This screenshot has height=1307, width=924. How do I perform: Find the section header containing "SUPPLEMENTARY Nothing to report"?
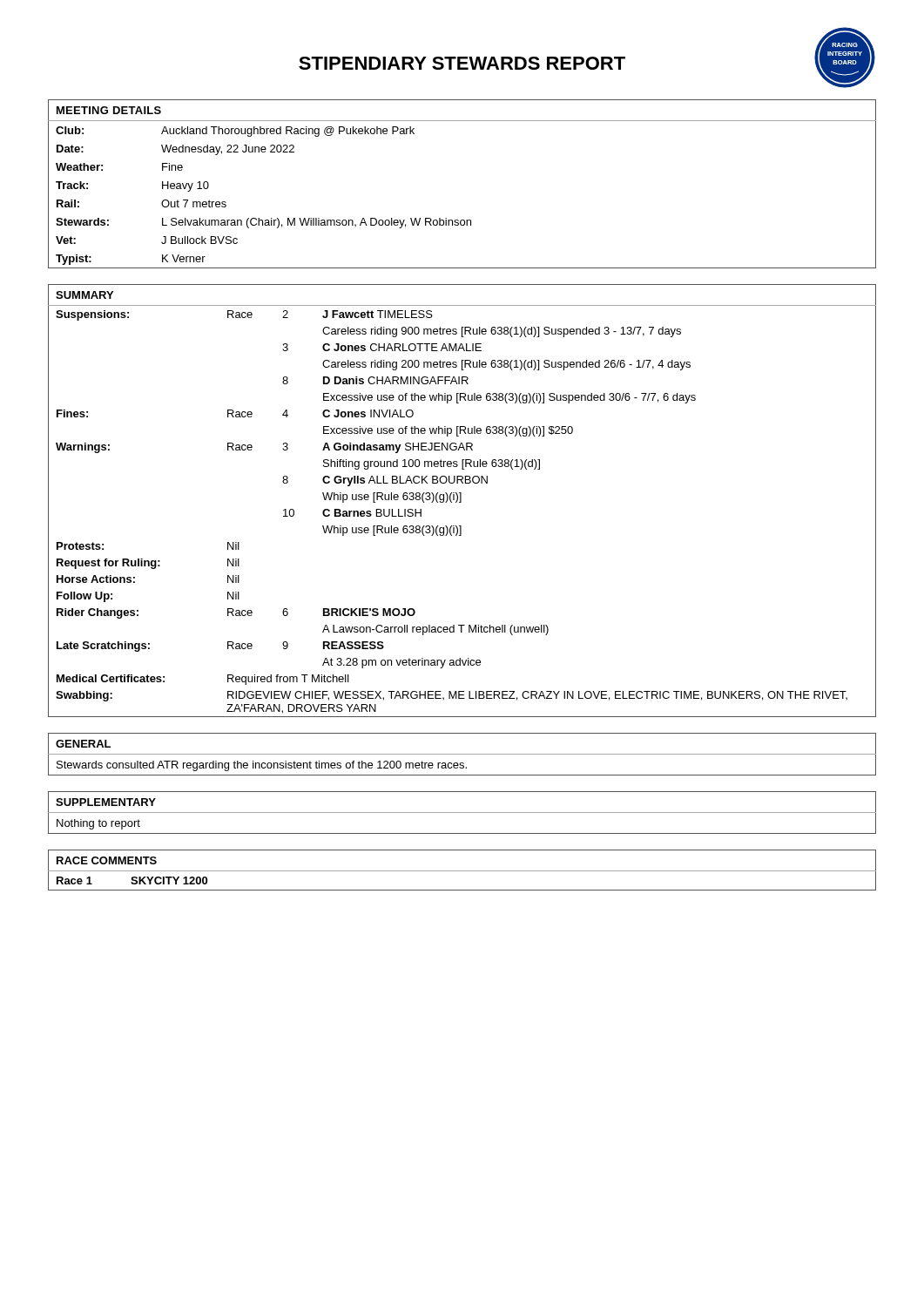[462, 812]
